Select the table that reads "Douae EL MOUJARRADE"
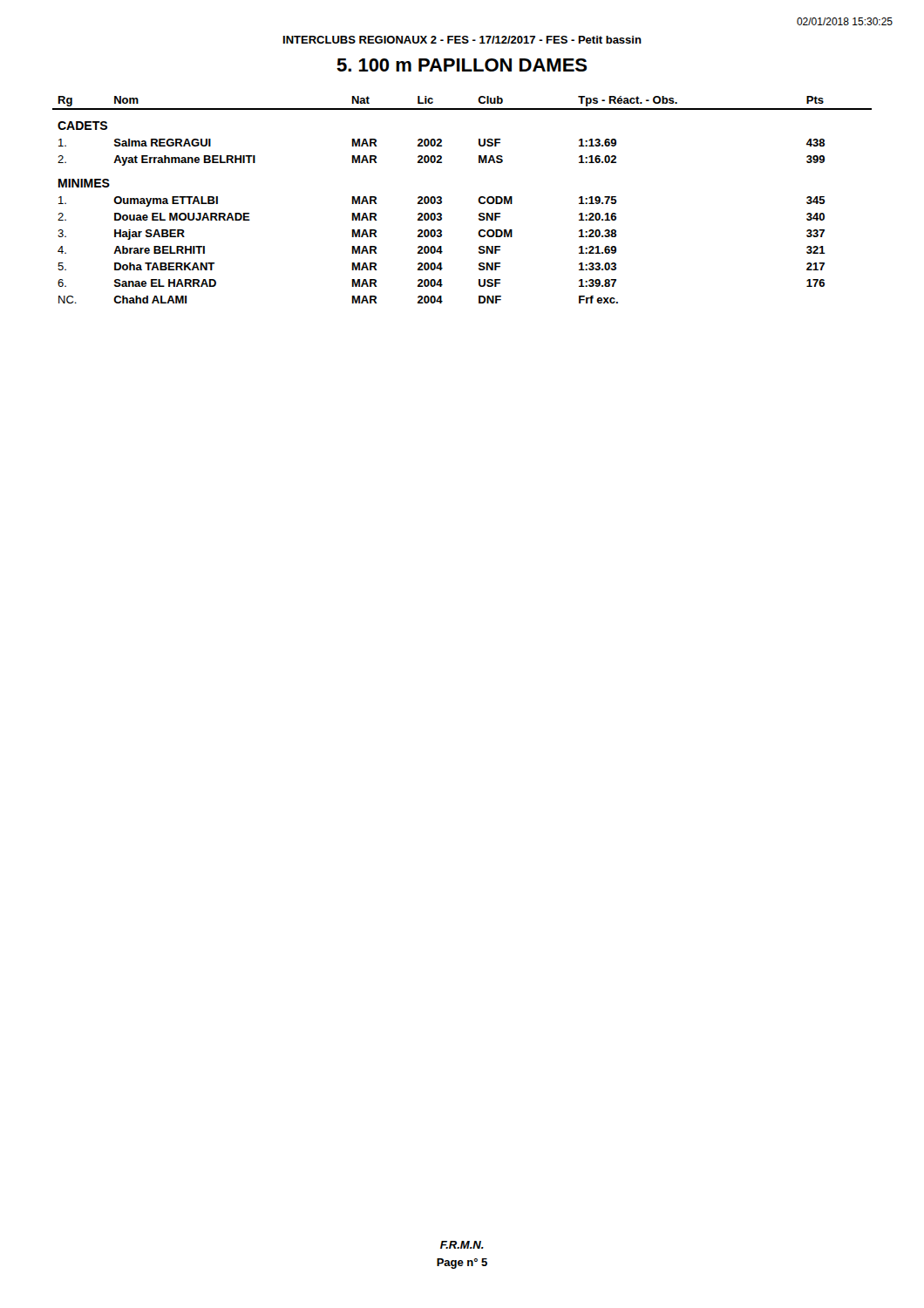The height and width of the screenshot is (1308, 924). [x=462, y=200]
